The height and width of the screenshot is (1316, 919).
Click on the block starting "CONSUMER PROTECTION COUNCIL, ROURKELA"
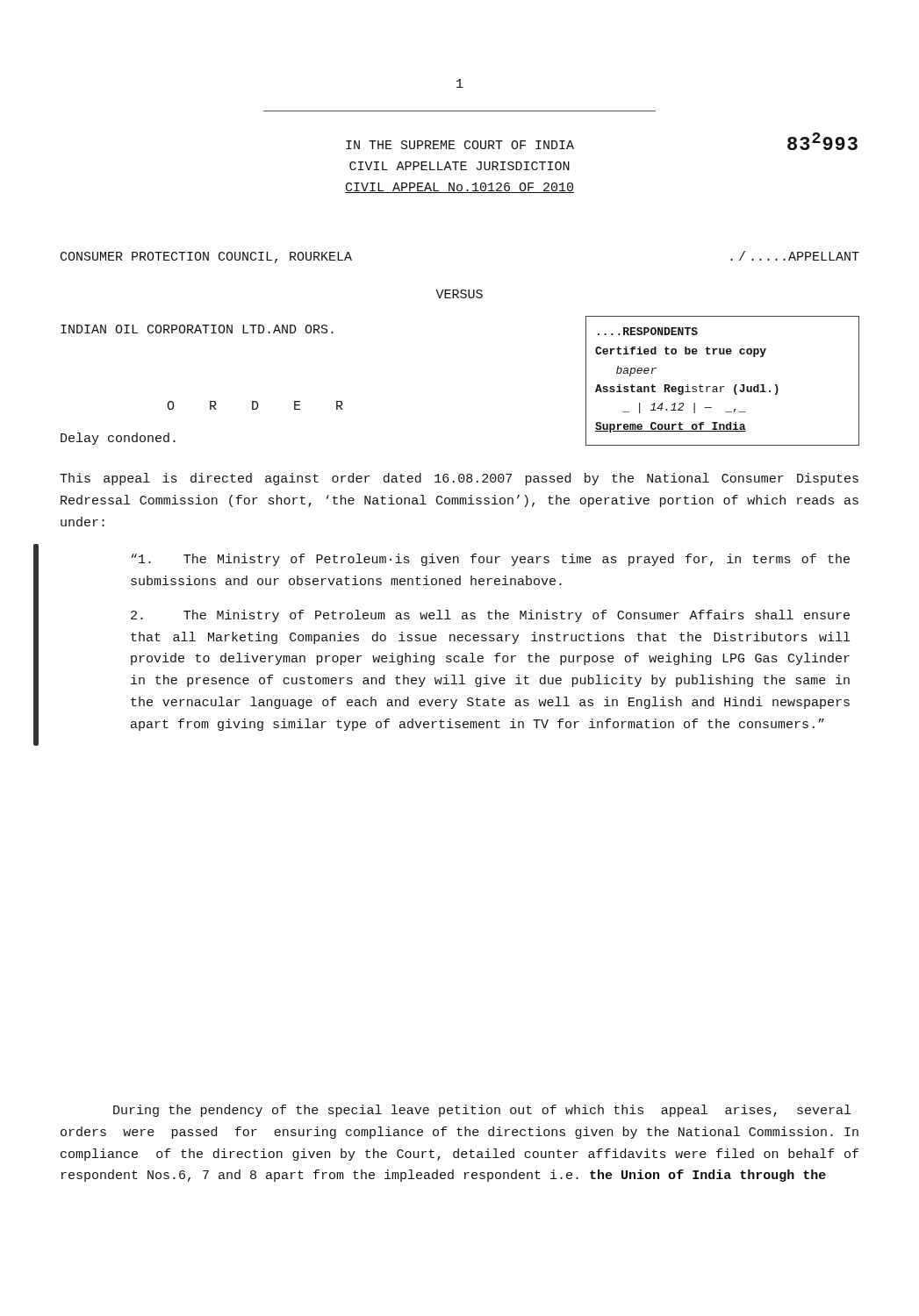coord(206,257)
